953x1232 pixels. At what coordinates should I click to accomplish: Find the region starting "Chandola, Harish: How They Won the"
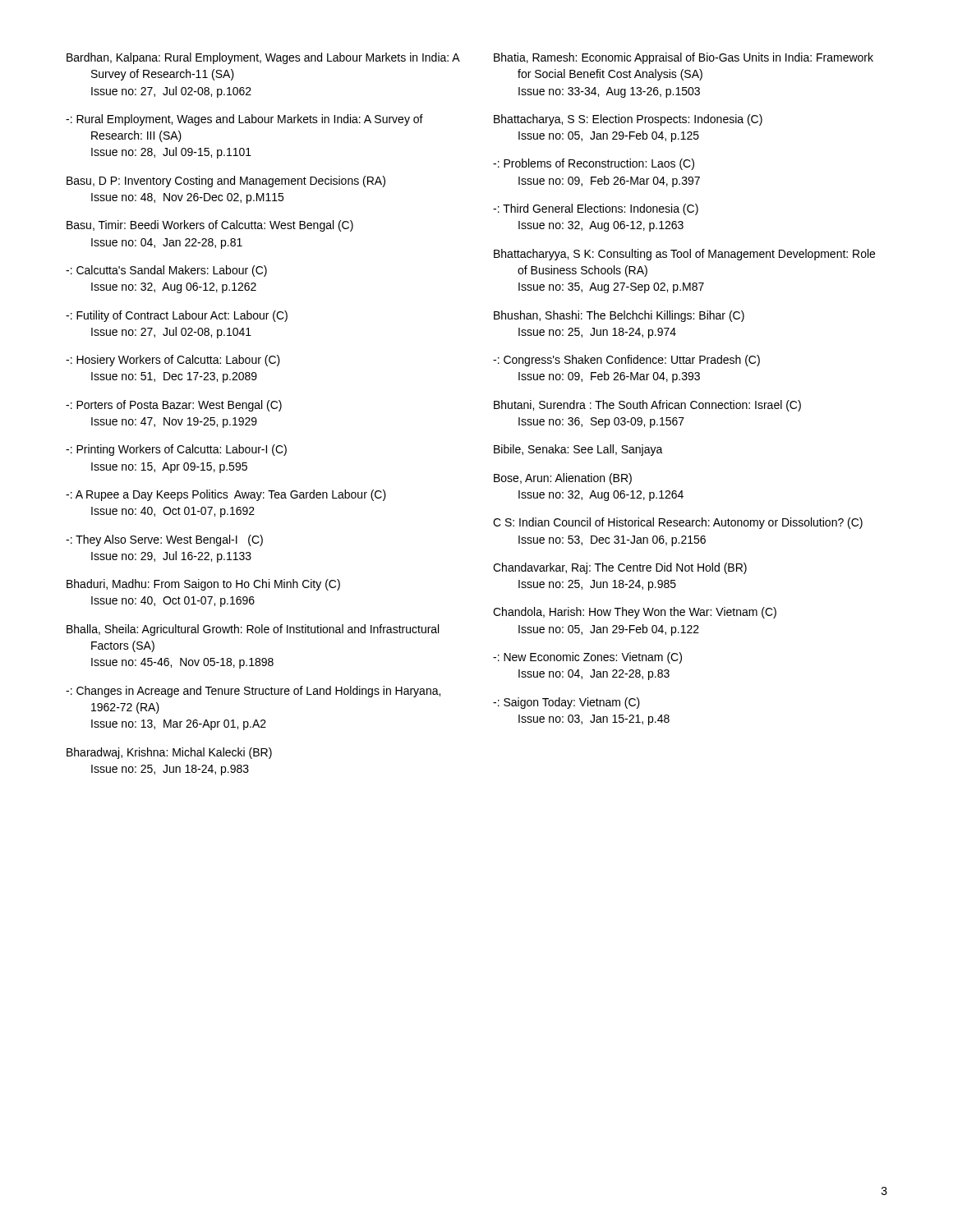pyautogui.click(x=635, y=621)
